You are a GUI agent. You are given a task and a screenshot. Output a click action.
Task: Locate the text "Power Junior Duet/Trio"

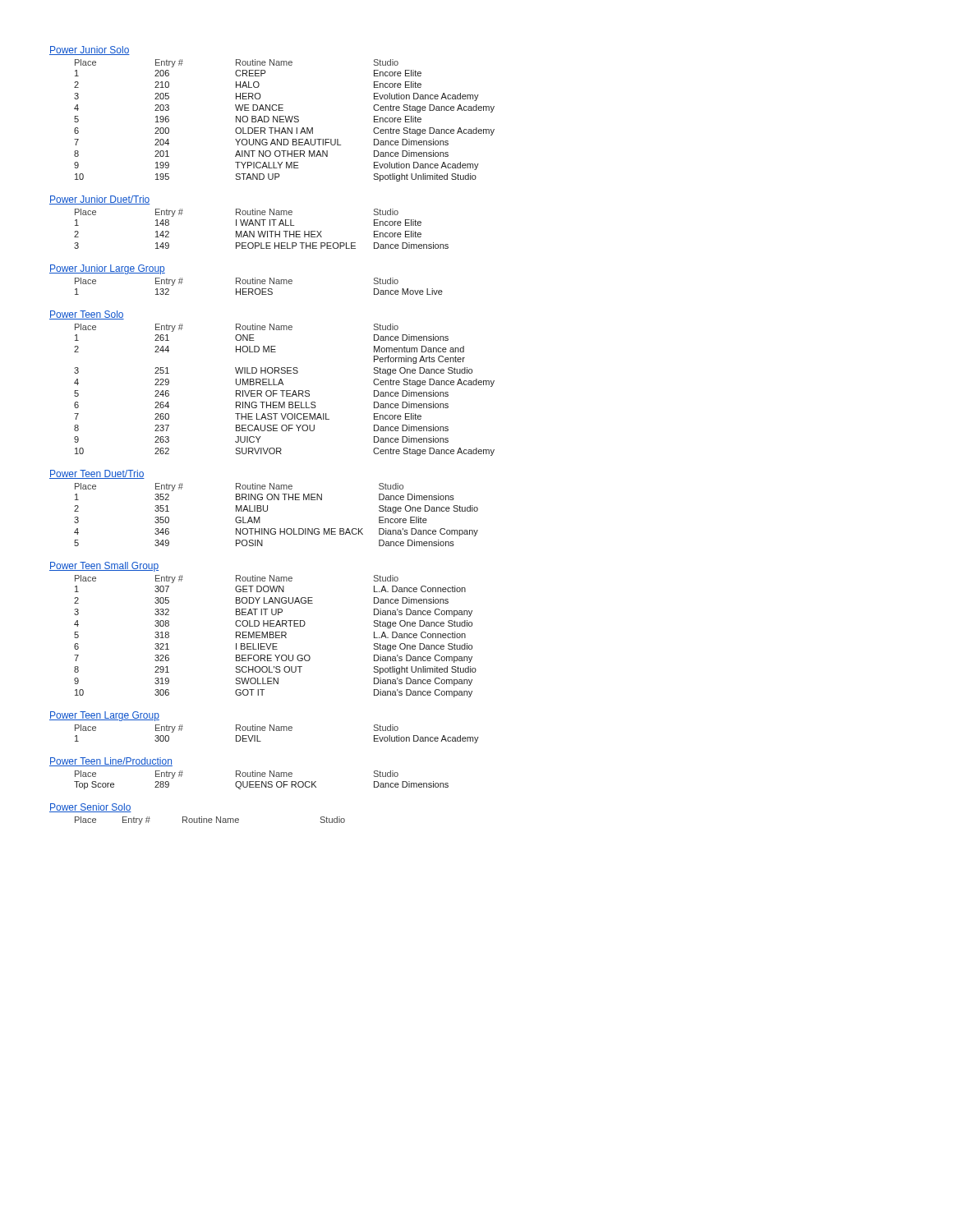[x=99, y=200]
